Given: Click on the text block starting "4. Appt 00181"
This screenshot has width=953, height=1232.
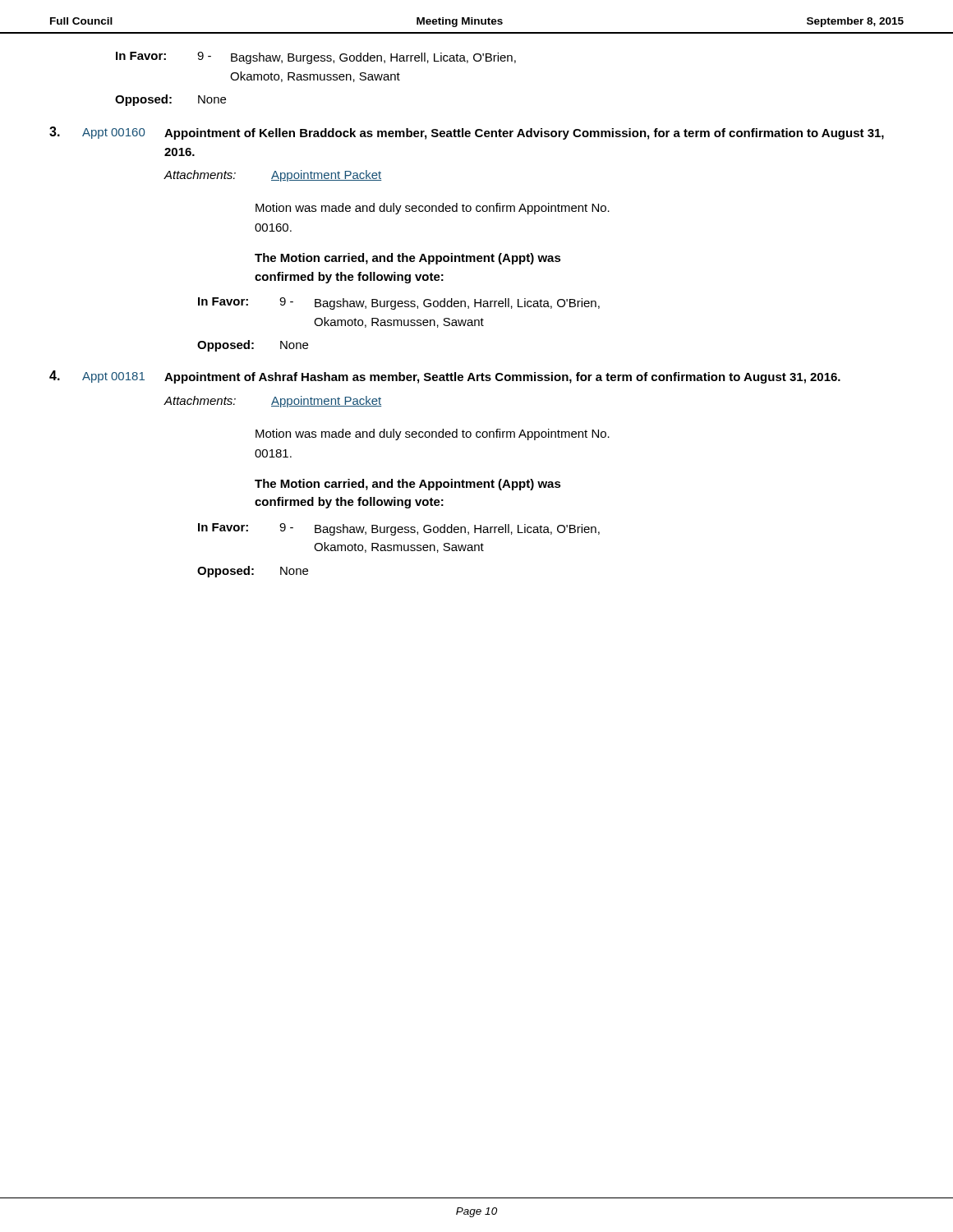Looking at the screenshot, I should [445, 377].
